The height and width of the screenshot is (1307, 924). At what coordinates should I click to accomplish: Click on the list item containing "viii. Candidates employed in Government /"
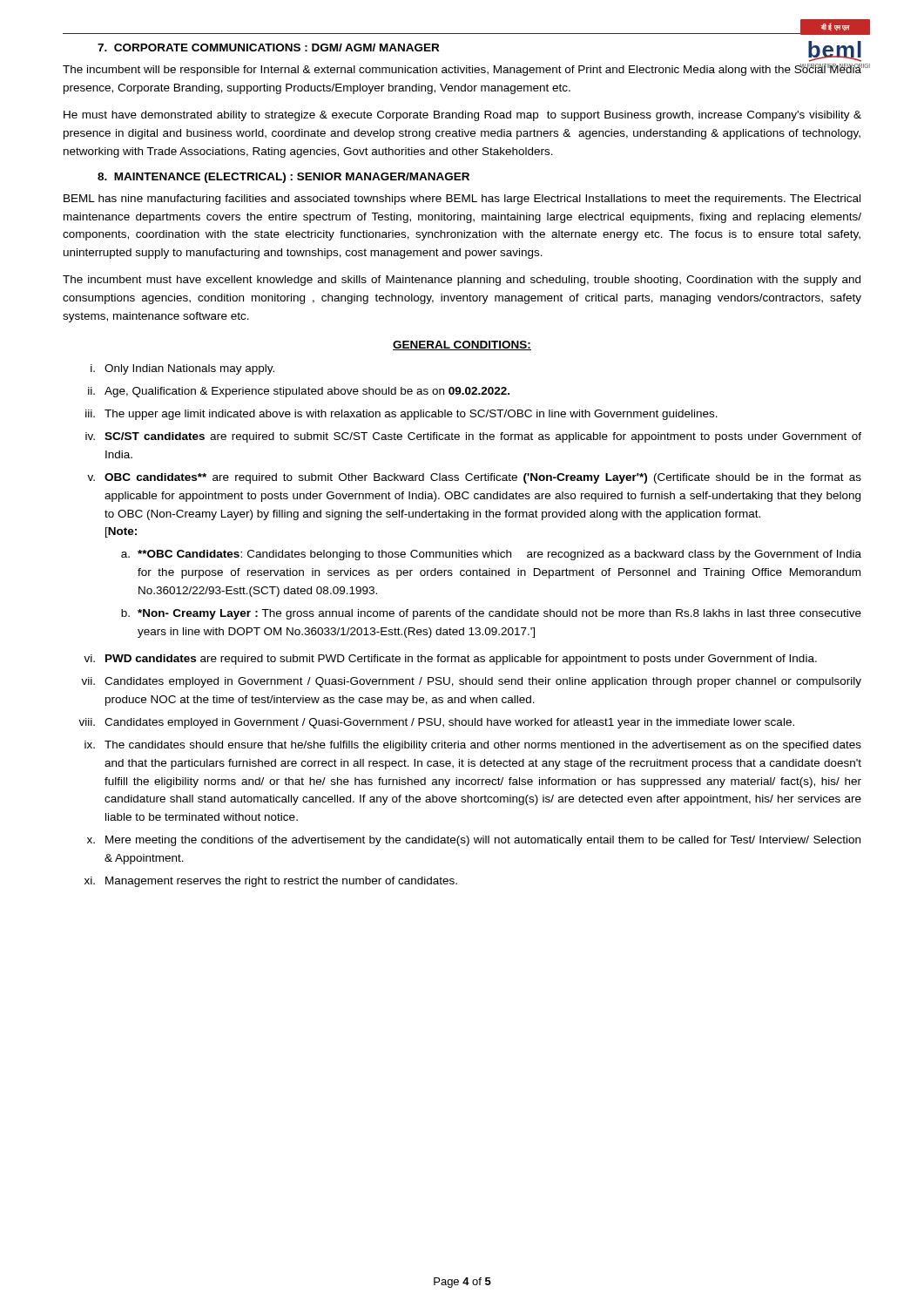tap(462, 723)
